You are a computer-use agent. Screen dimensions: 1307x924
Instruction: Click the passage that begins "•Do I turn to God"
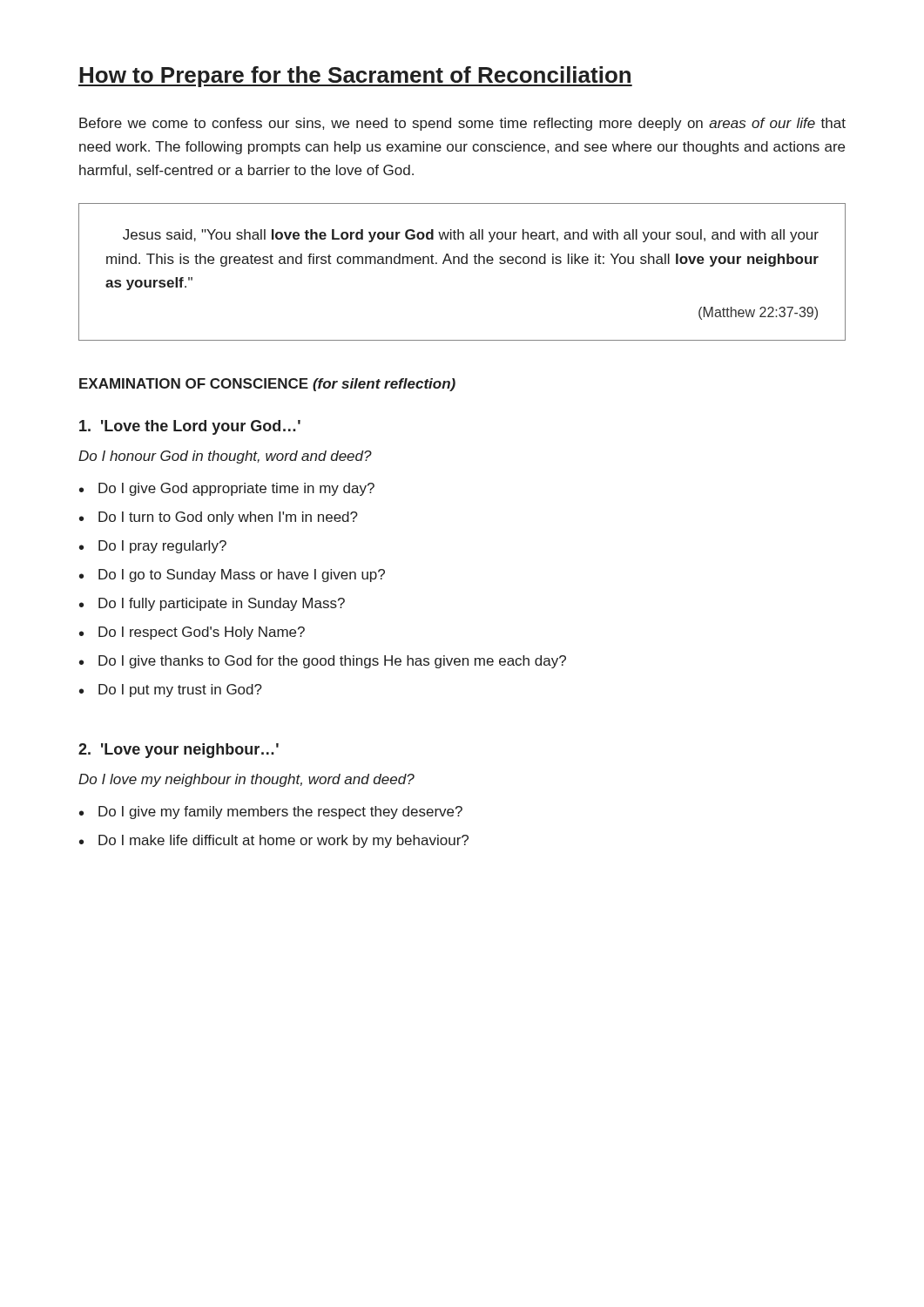coord(219,518)
